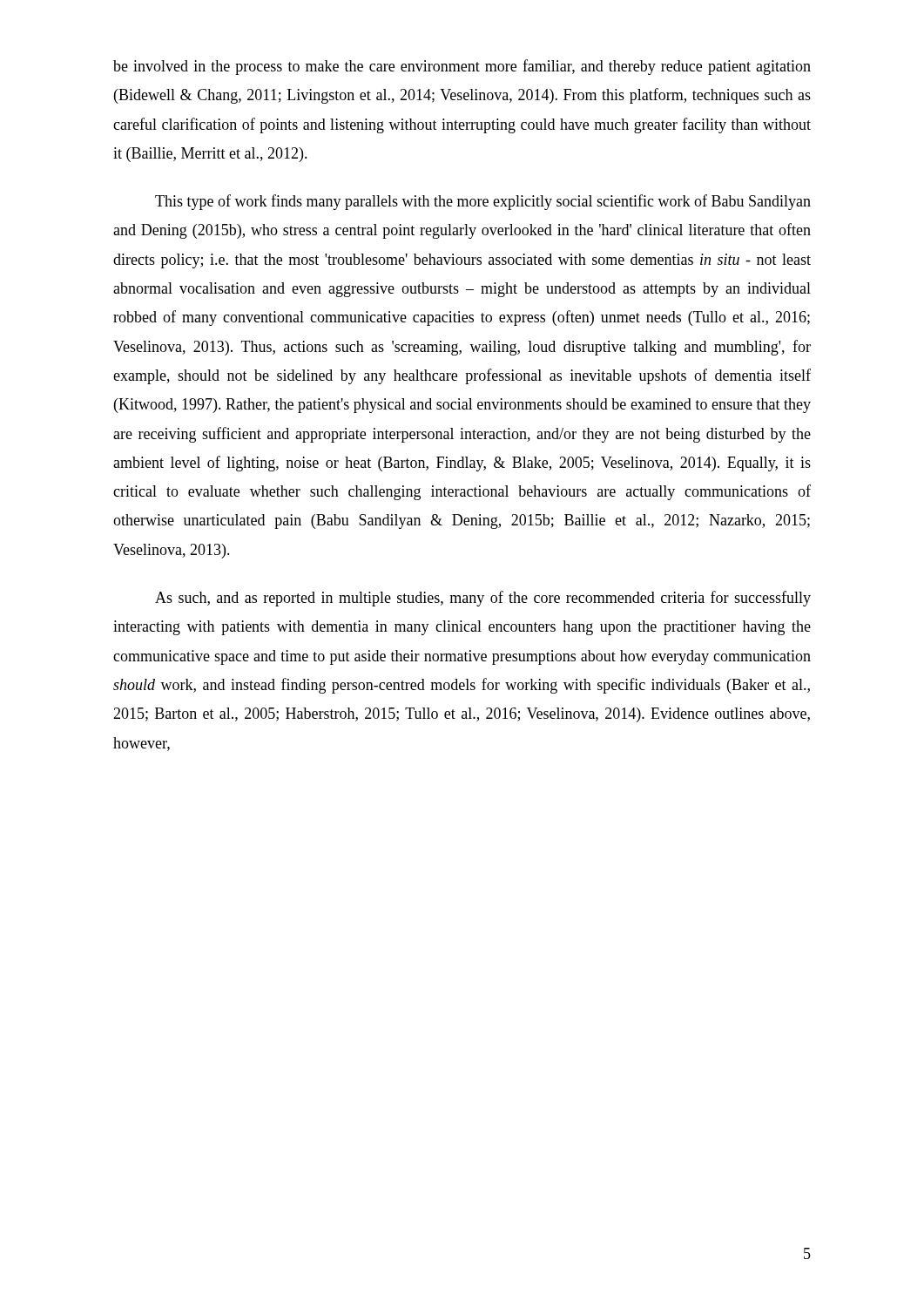The height and width of the screenshot is (1307, 924).
Task: Point to the text starting "As such, and as reported in multiple studies,"
Action: coord(462,671)
